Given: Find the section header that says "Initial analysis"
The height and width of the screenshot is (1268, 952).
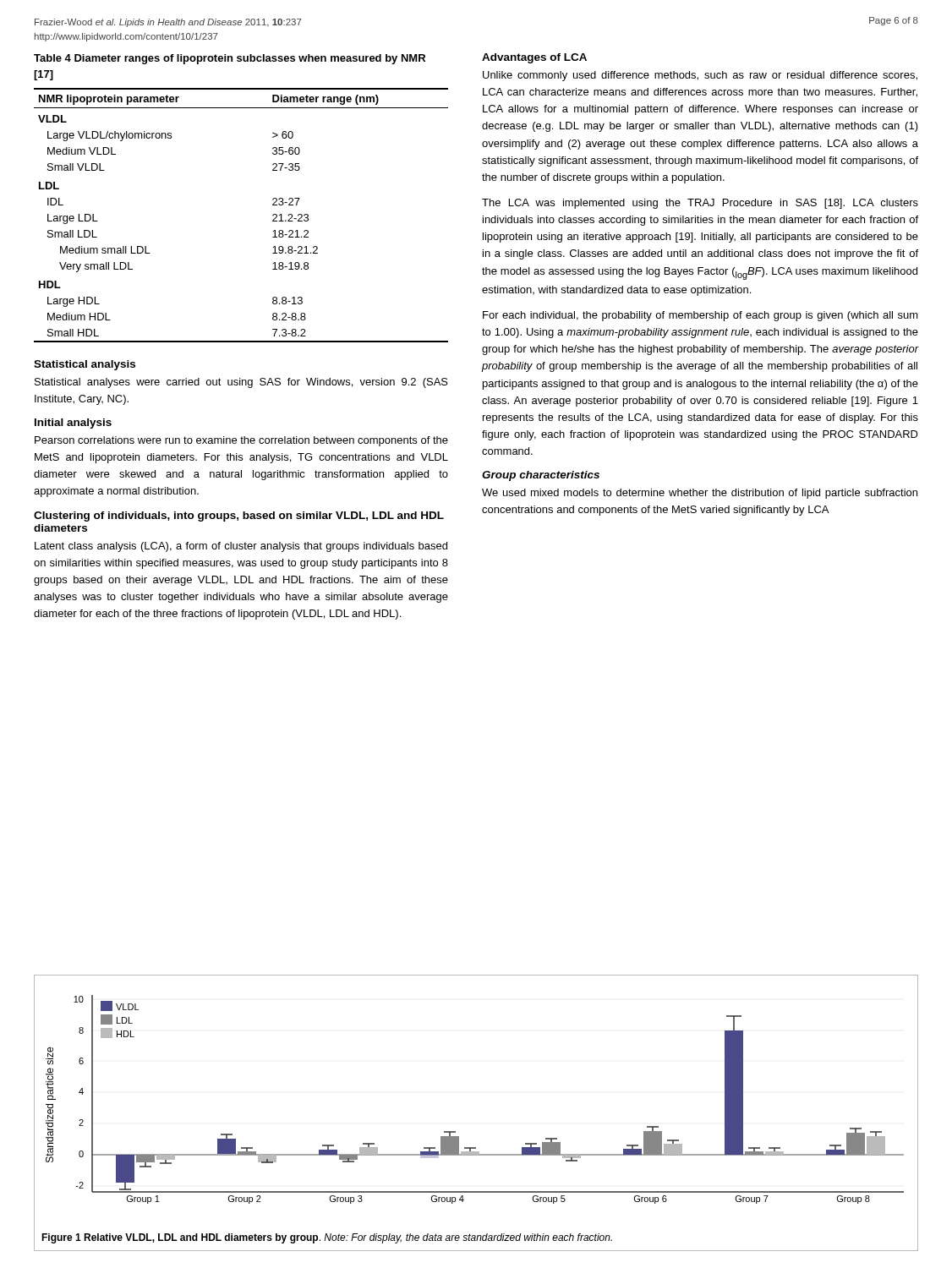Looking at the screenshot, I should point(73,422).
